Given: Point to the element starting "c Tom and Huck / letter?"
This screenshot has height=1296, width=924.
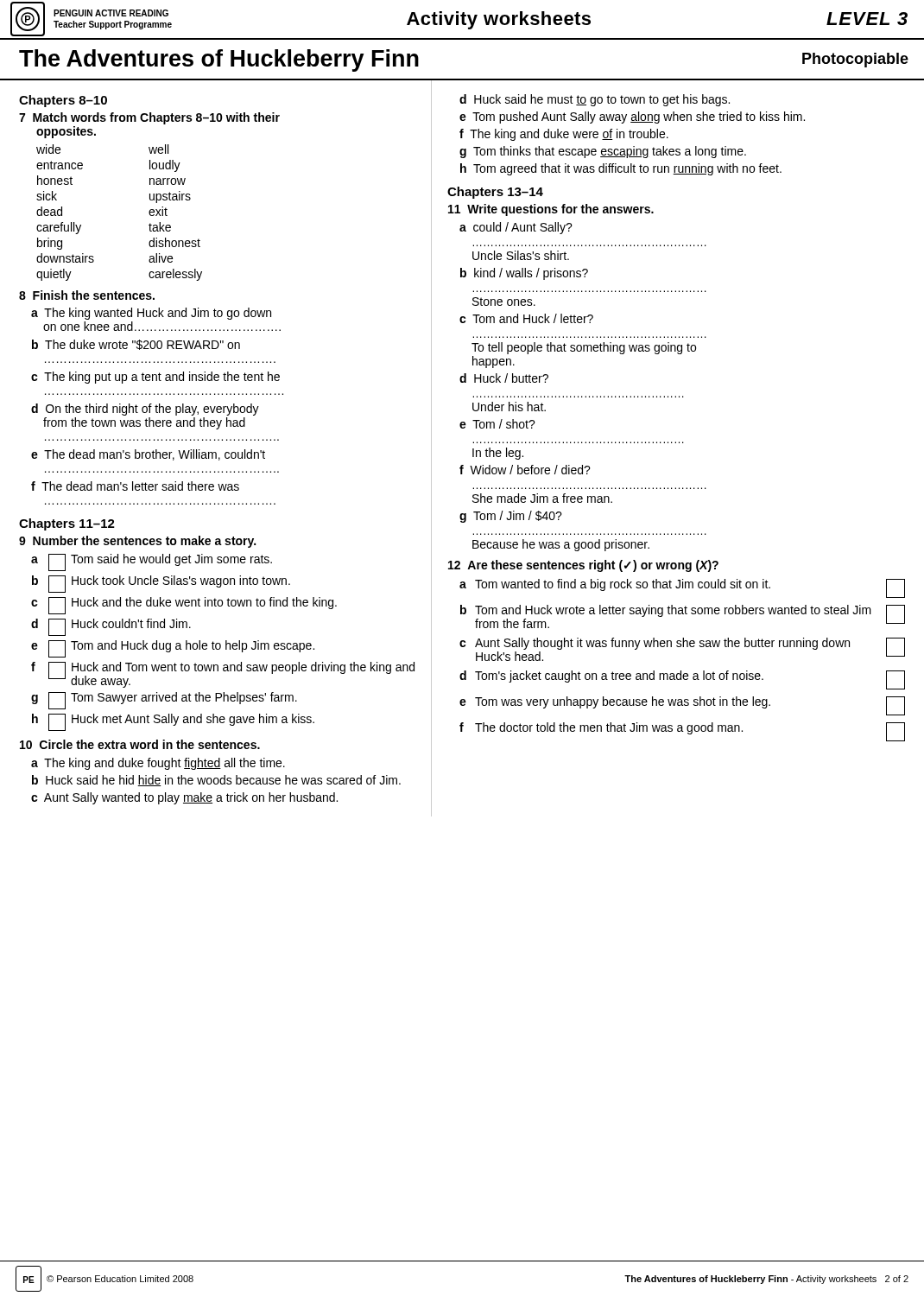Looking at the screenshot, I should click(526, 319).
